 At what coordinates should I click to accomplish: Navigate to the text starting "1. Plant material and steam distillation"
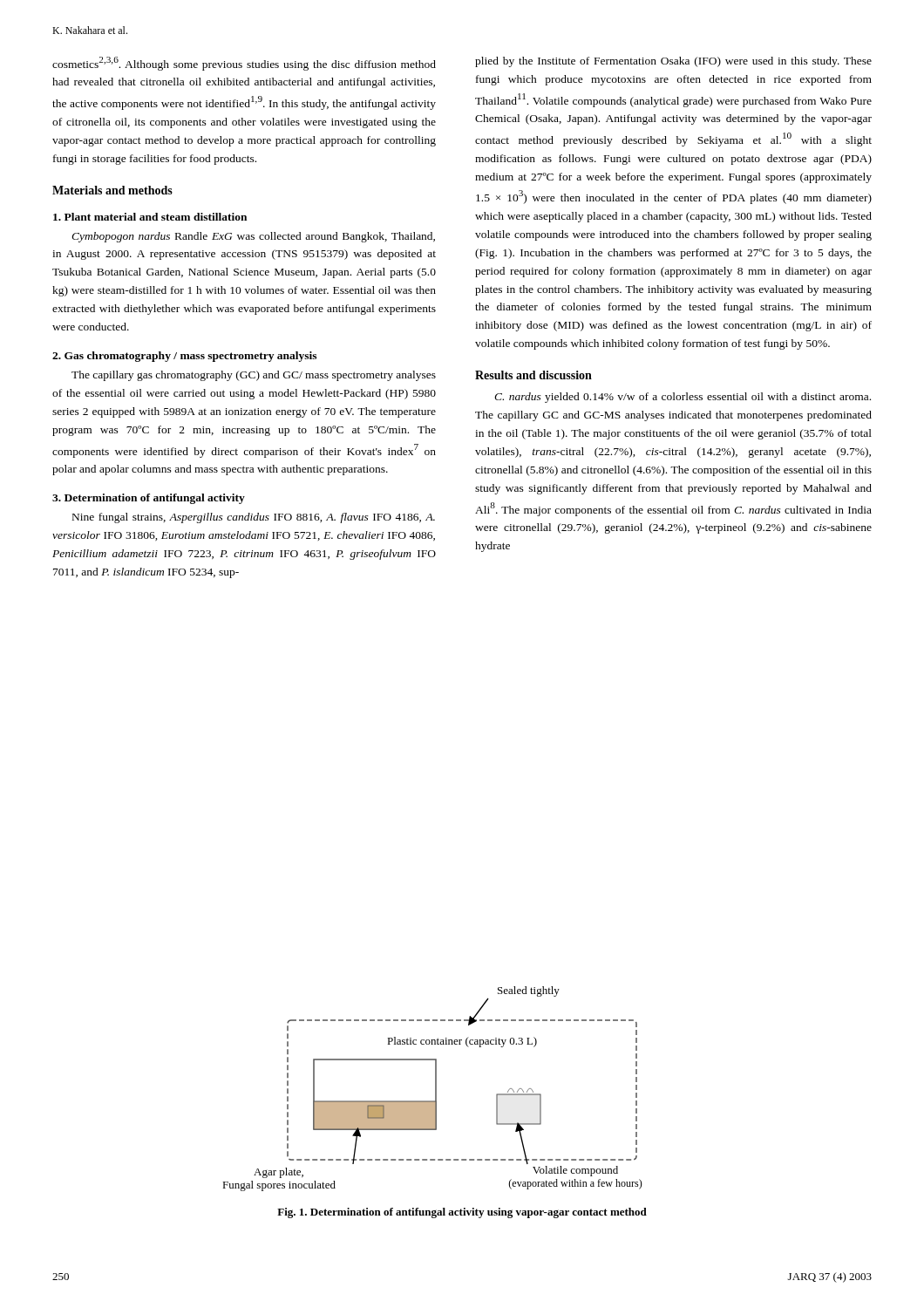click(150, 216)
